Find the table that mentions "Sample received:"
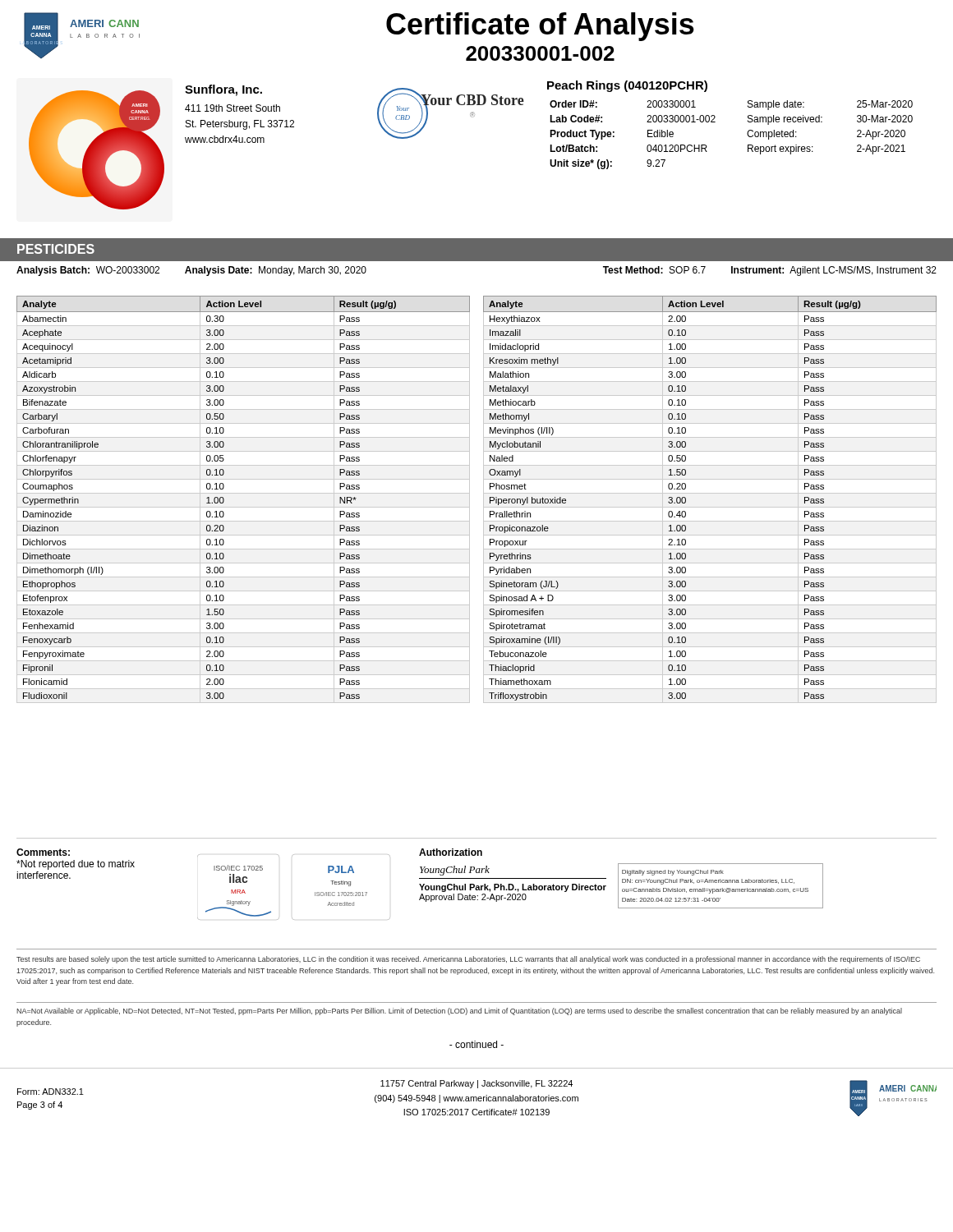Screen dimensions: 1232x953 tap(741, 134)
